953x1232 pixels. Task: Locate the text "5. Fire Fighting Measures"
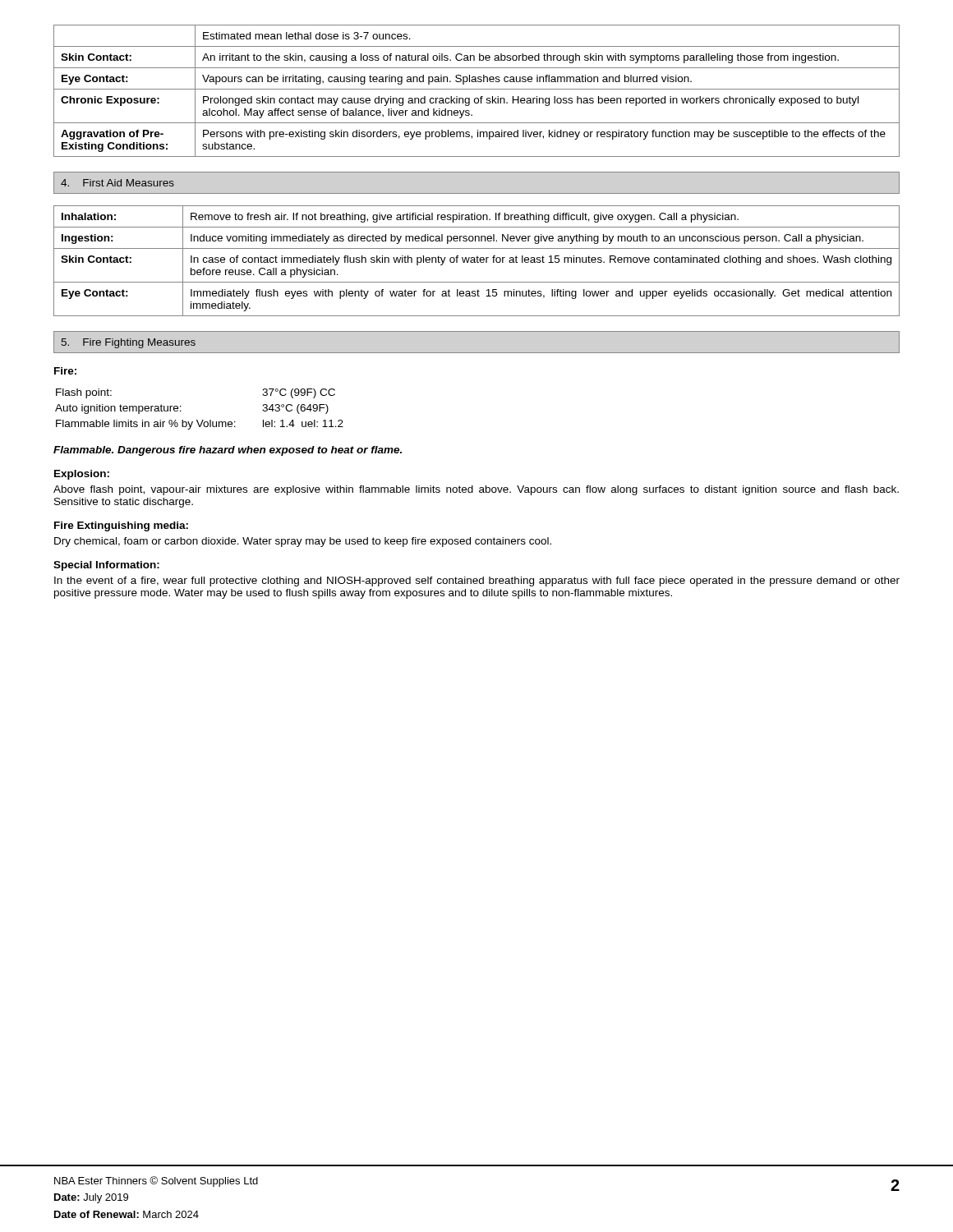[x=476, y=342]
